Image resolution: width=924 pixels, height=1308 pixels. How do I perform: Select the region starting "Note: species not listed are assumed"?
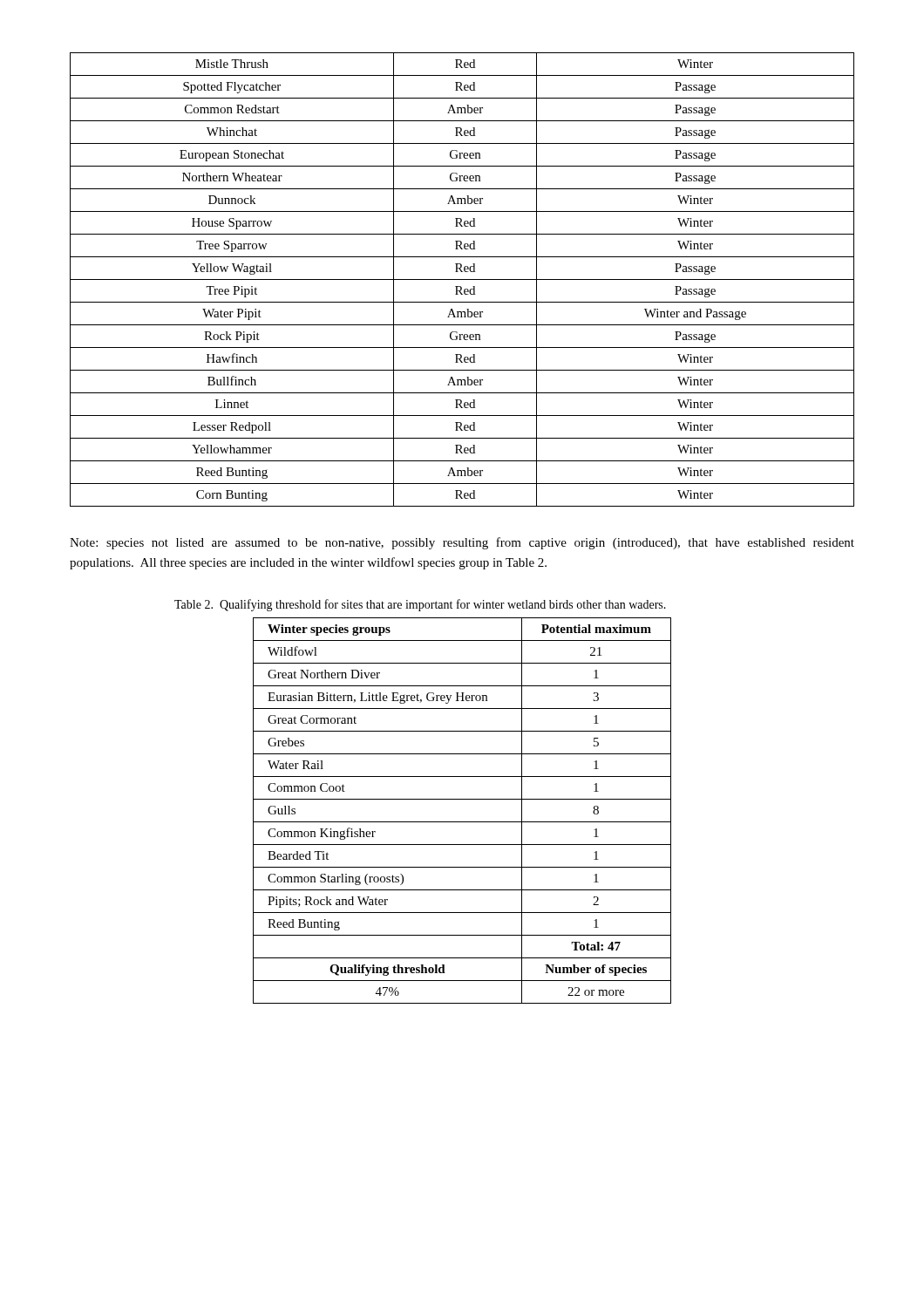(x=462, y=552)
